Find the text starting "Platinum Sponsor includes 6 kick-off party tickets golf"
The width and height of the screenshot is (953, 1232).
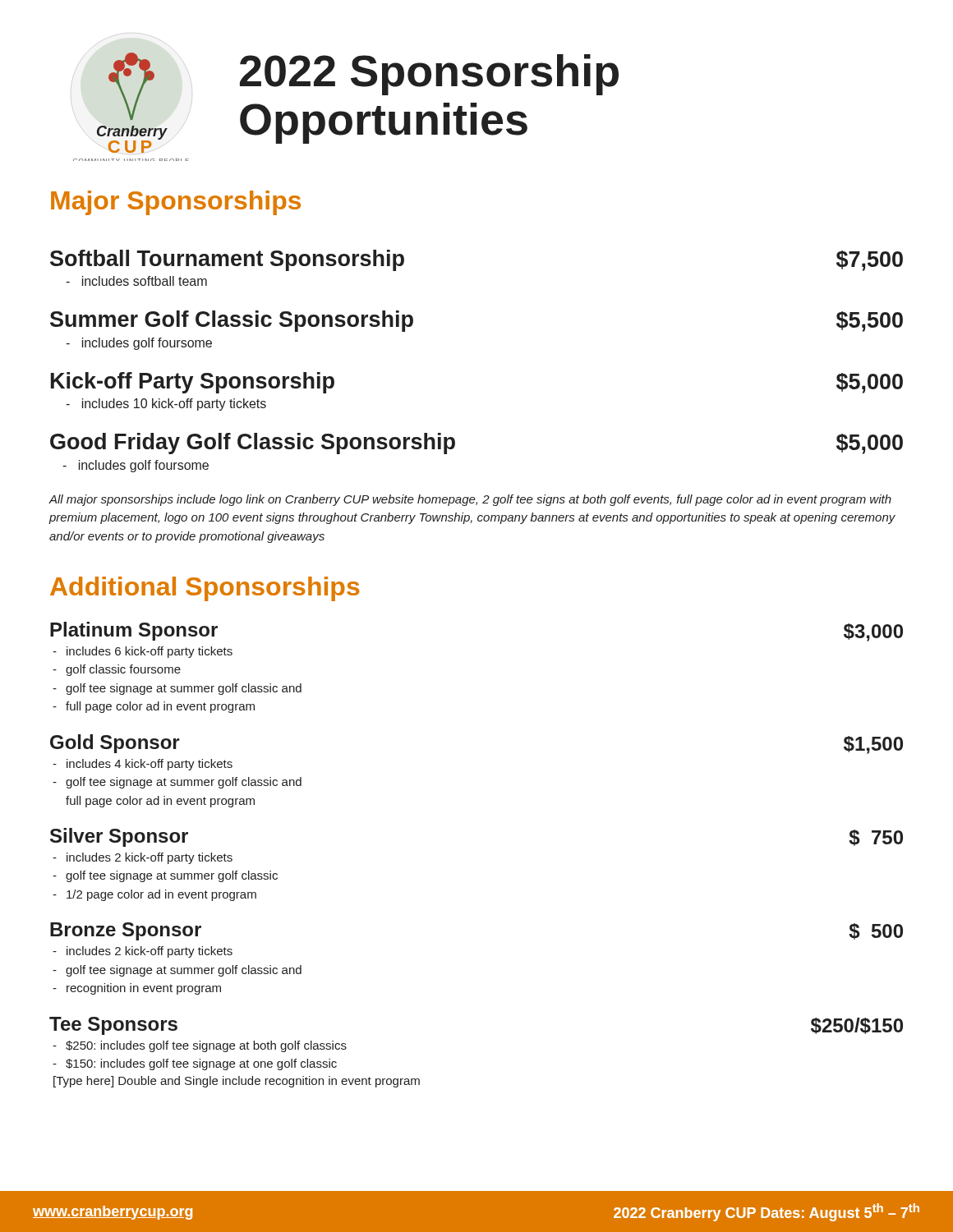pos(124,631)
